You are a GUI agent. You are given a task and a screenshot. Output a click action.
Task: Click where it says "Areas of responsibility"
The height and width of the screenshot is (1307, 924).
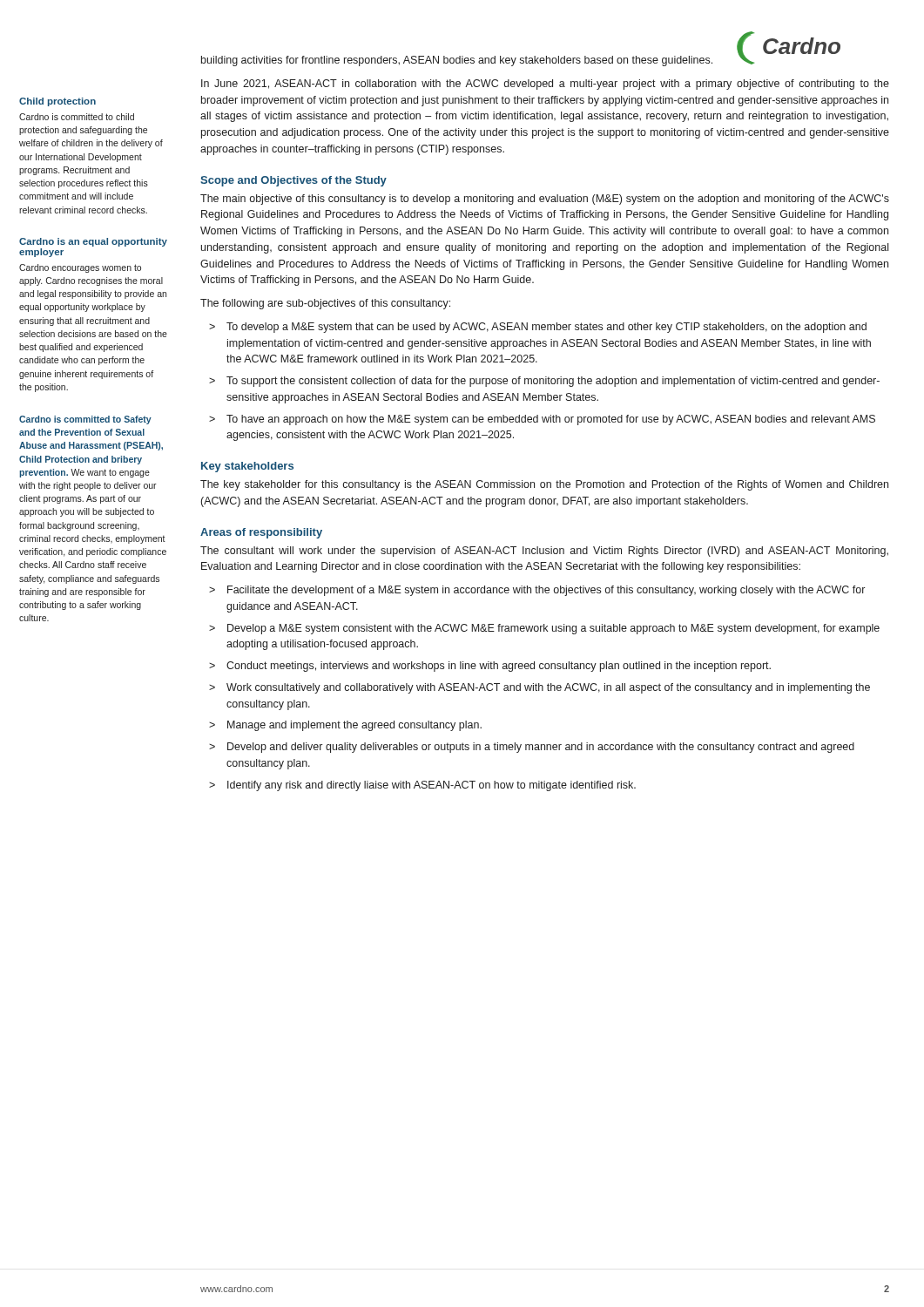(261, 532)
